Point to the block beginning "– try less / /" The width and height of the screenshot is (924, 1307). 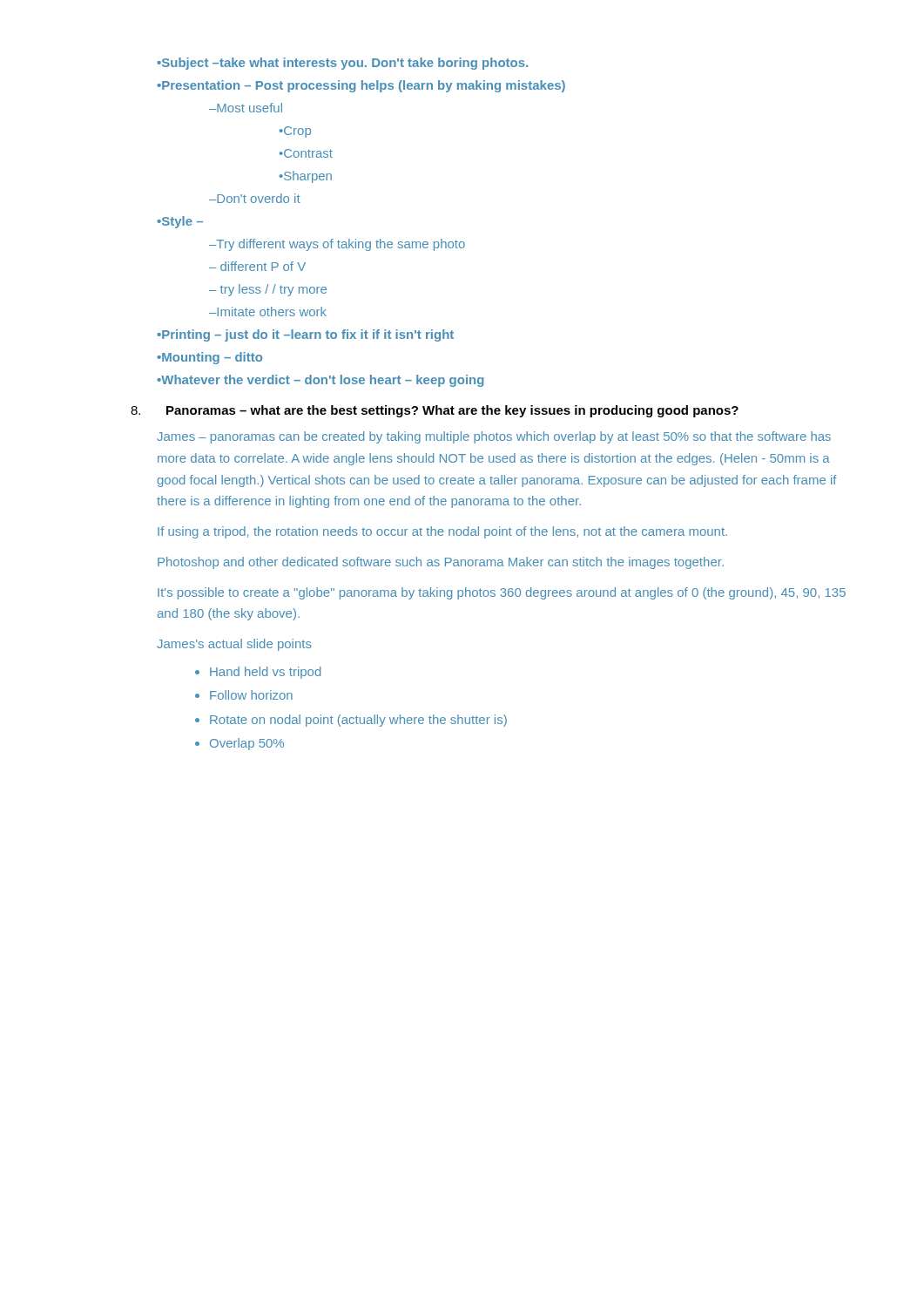click(268, 289)
